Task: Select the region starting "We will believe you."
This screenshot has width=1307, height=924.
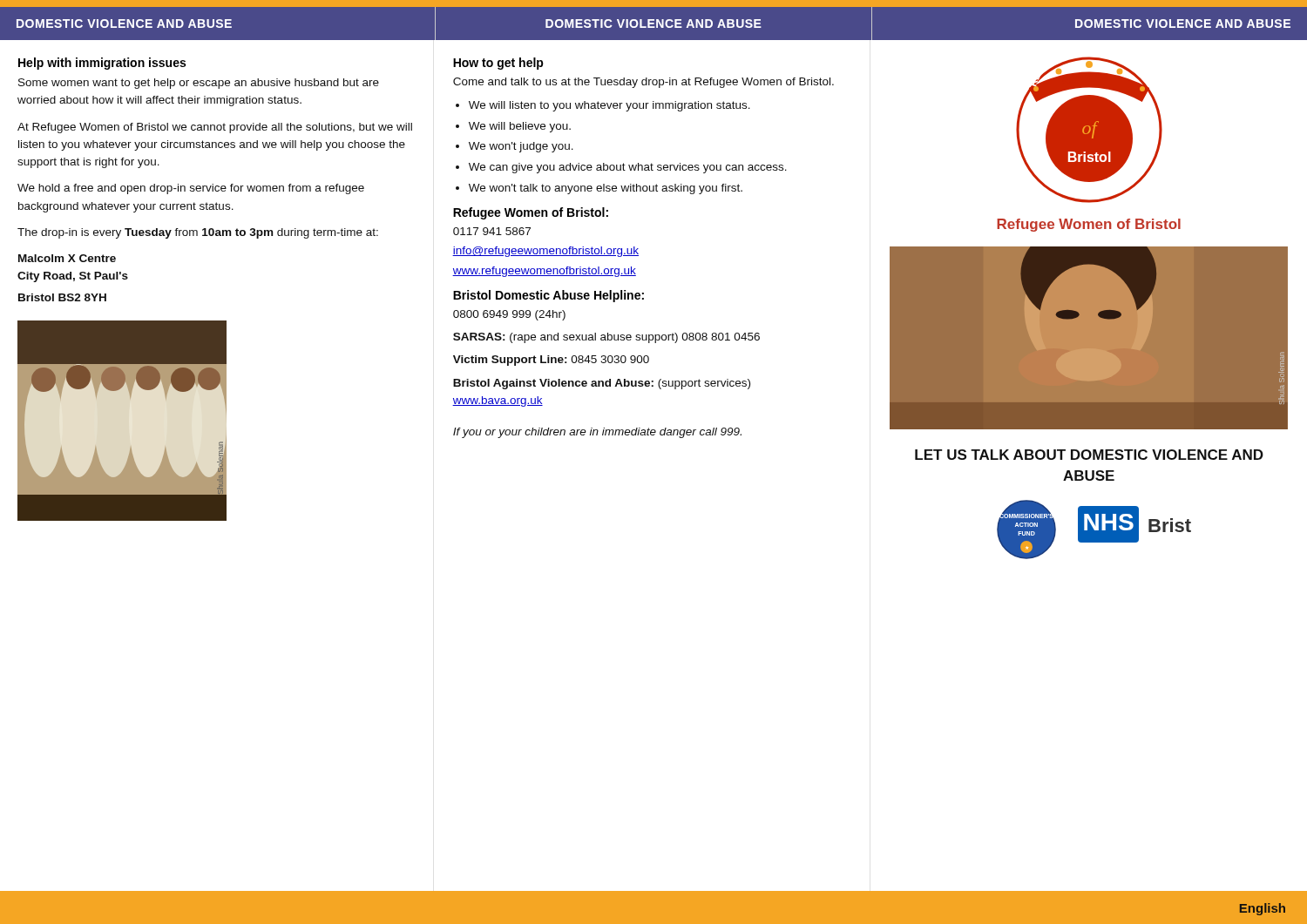Action: point(520,126)
